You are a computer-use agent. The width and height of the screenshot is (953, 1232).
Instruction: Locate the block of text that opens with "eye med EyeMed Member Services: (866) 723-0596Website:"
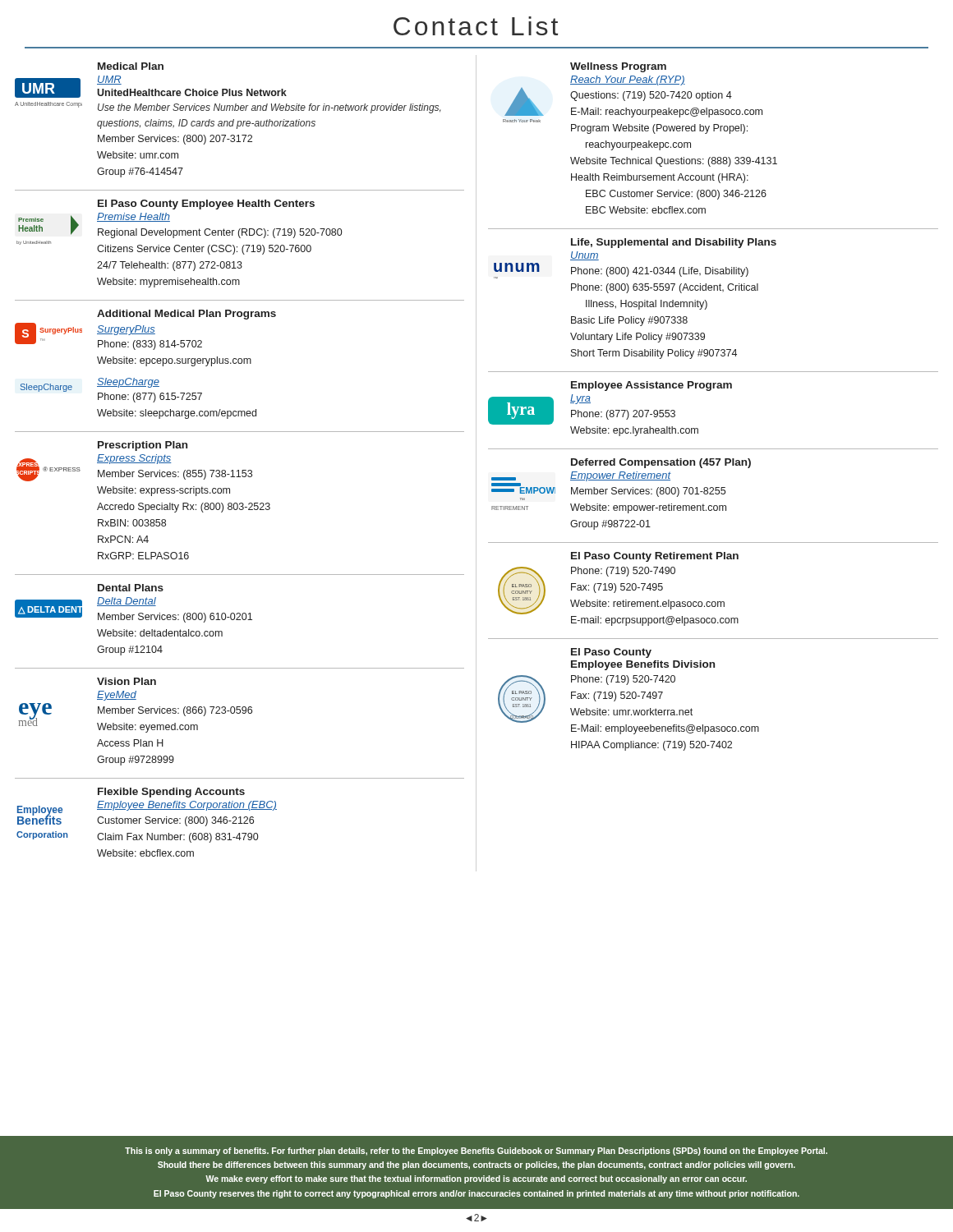pyautogui.click(x=117, y=696)
